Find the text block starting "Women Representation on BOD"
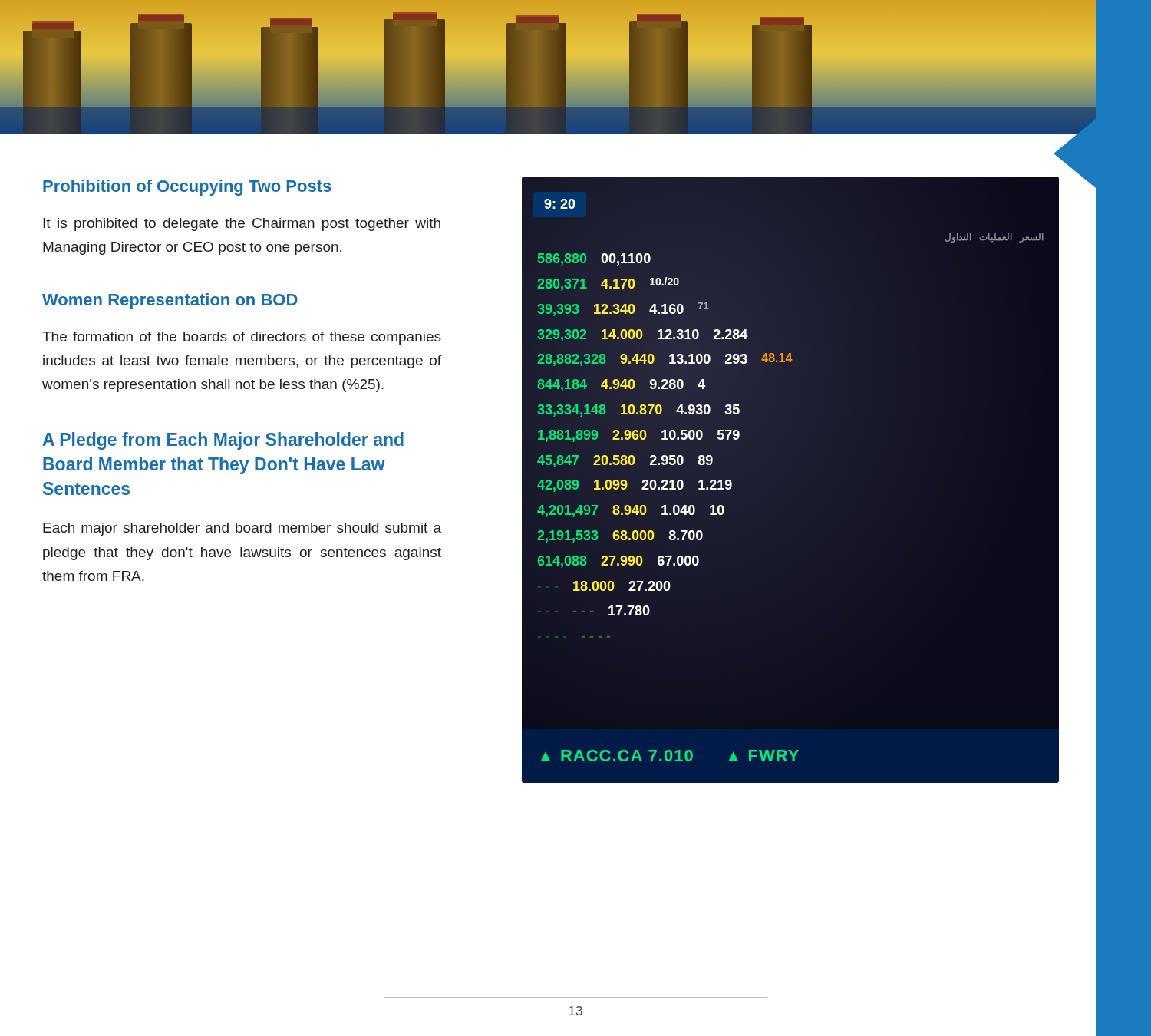Screen dimensions: 1036x1151 (242, 300)
